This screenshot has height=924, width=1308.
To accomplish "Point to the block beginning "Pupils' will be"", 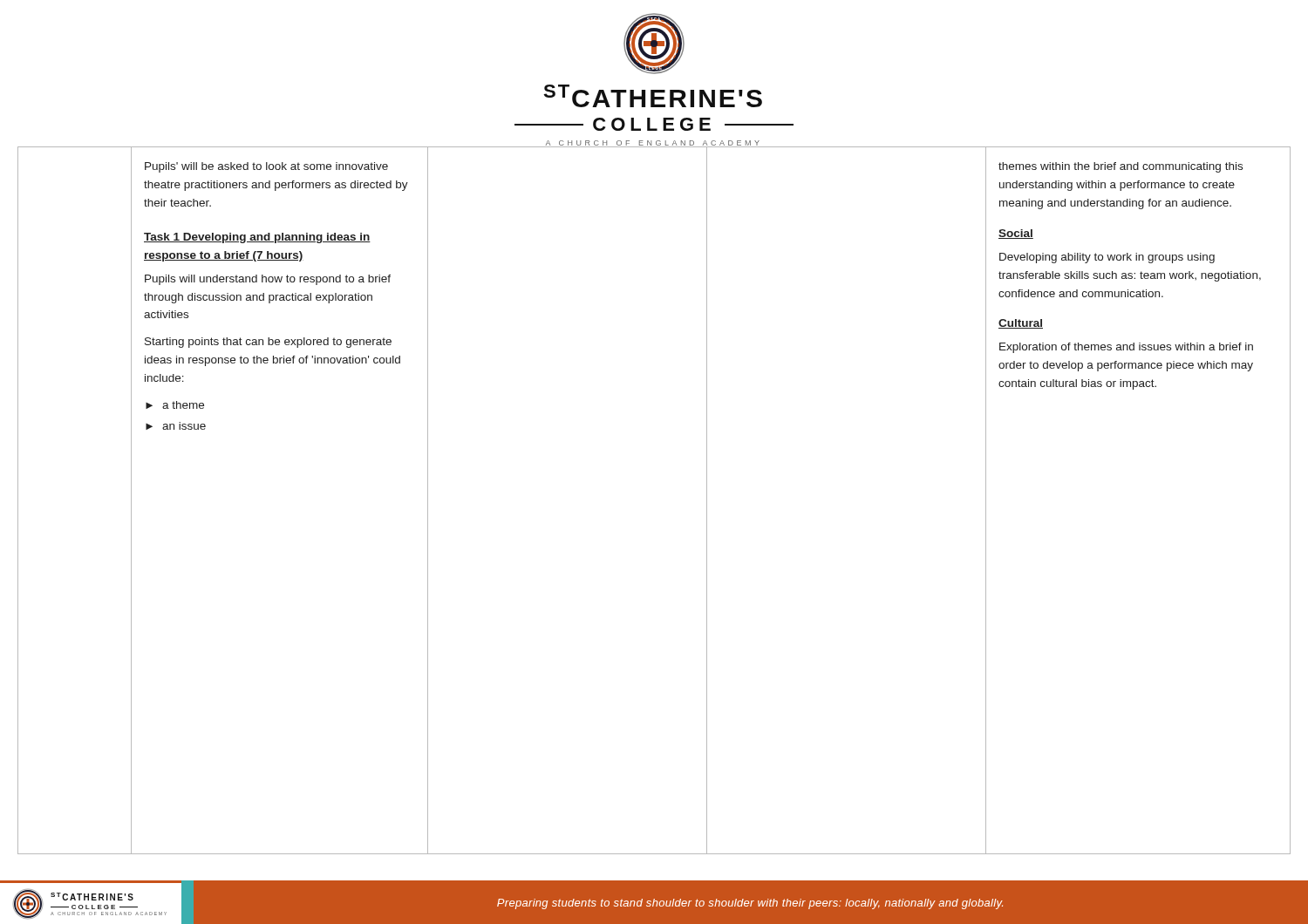I will tap(276, 184).
